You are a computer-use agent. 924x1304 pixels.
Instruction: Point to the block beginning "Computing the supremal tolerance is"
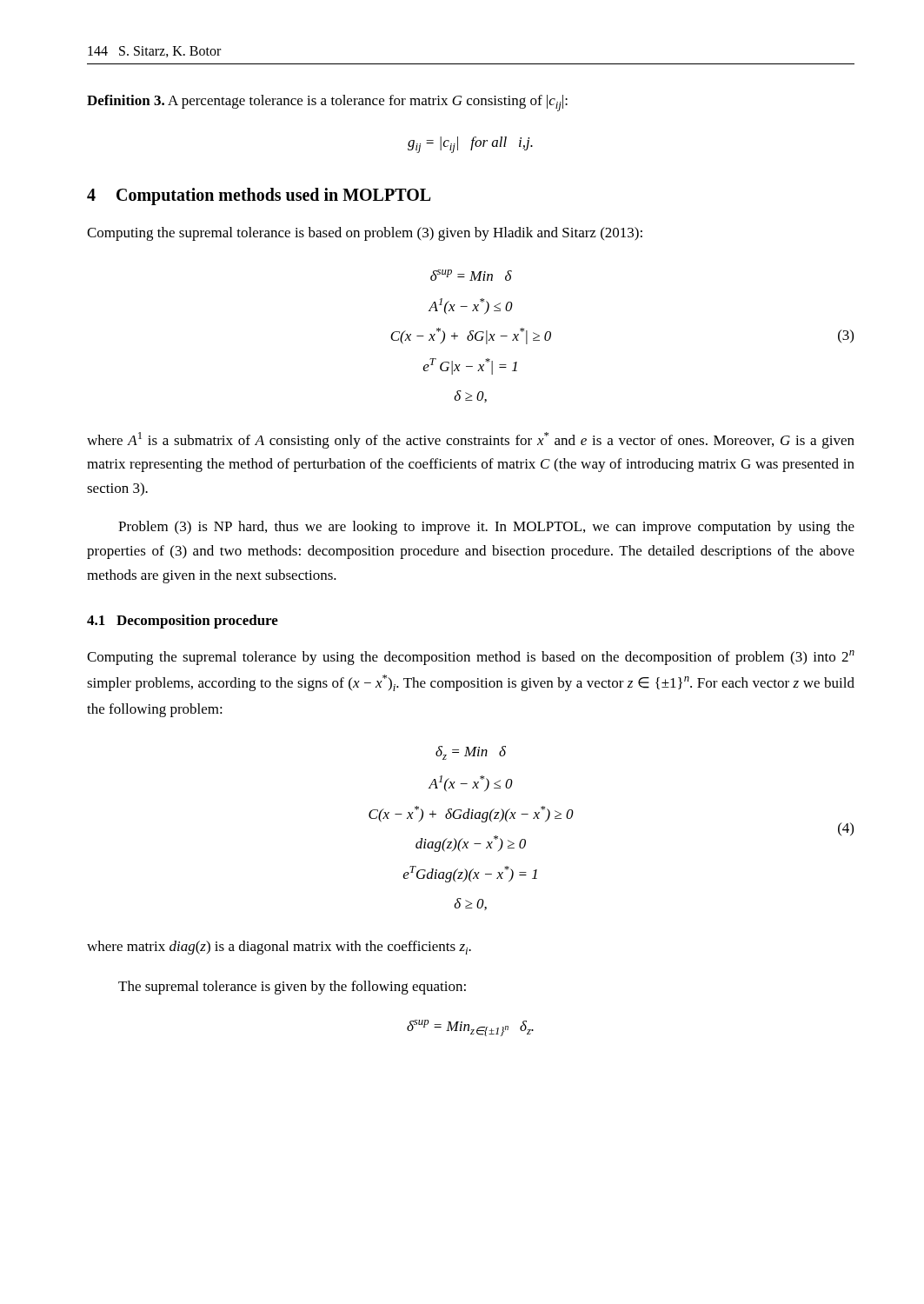coord(365,232)
